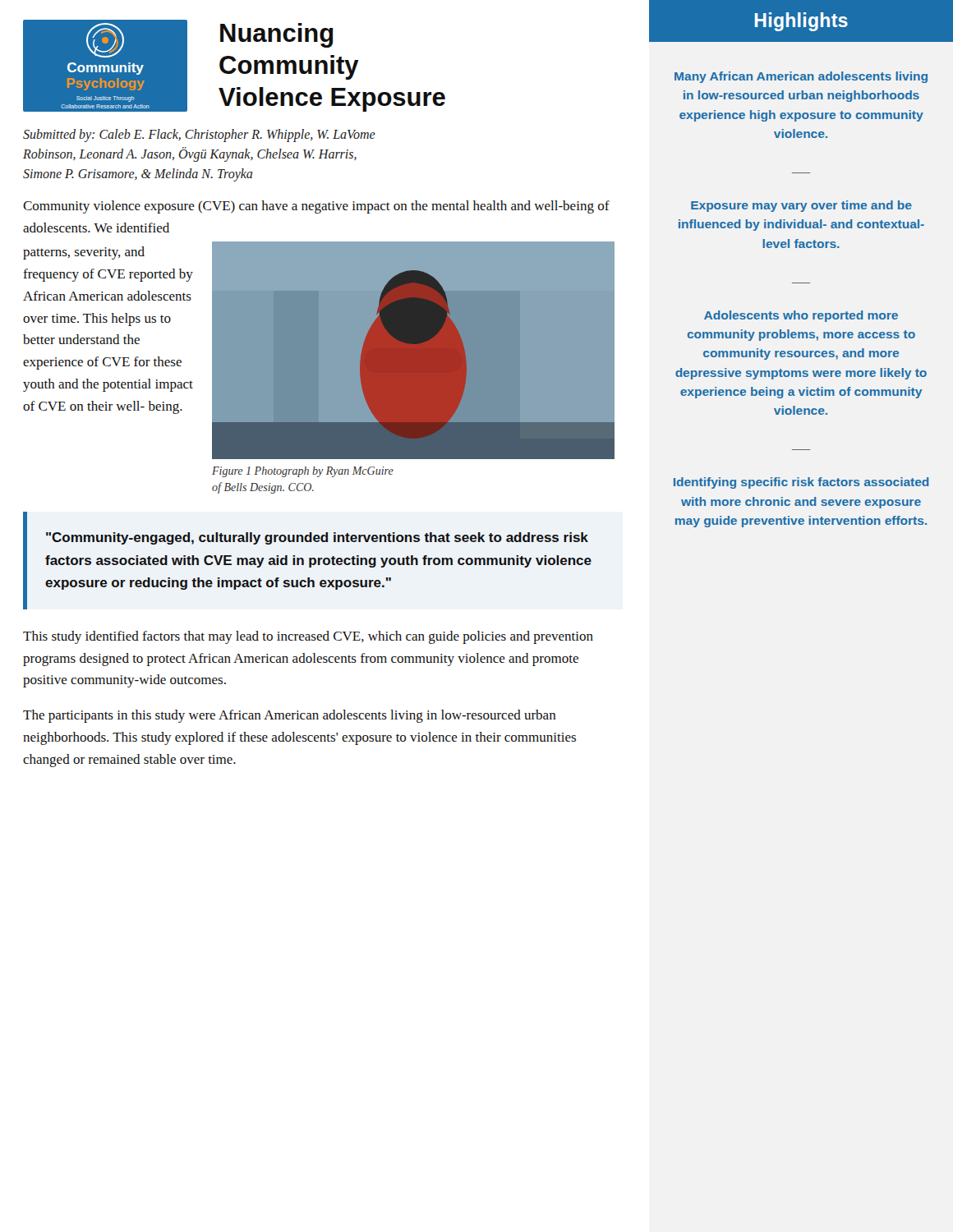Screen dimensions: 1232x953
Task: Where is the passage that starts "patterns, severity, and frequency of CVE reported"?
Action: coord(108,329)
